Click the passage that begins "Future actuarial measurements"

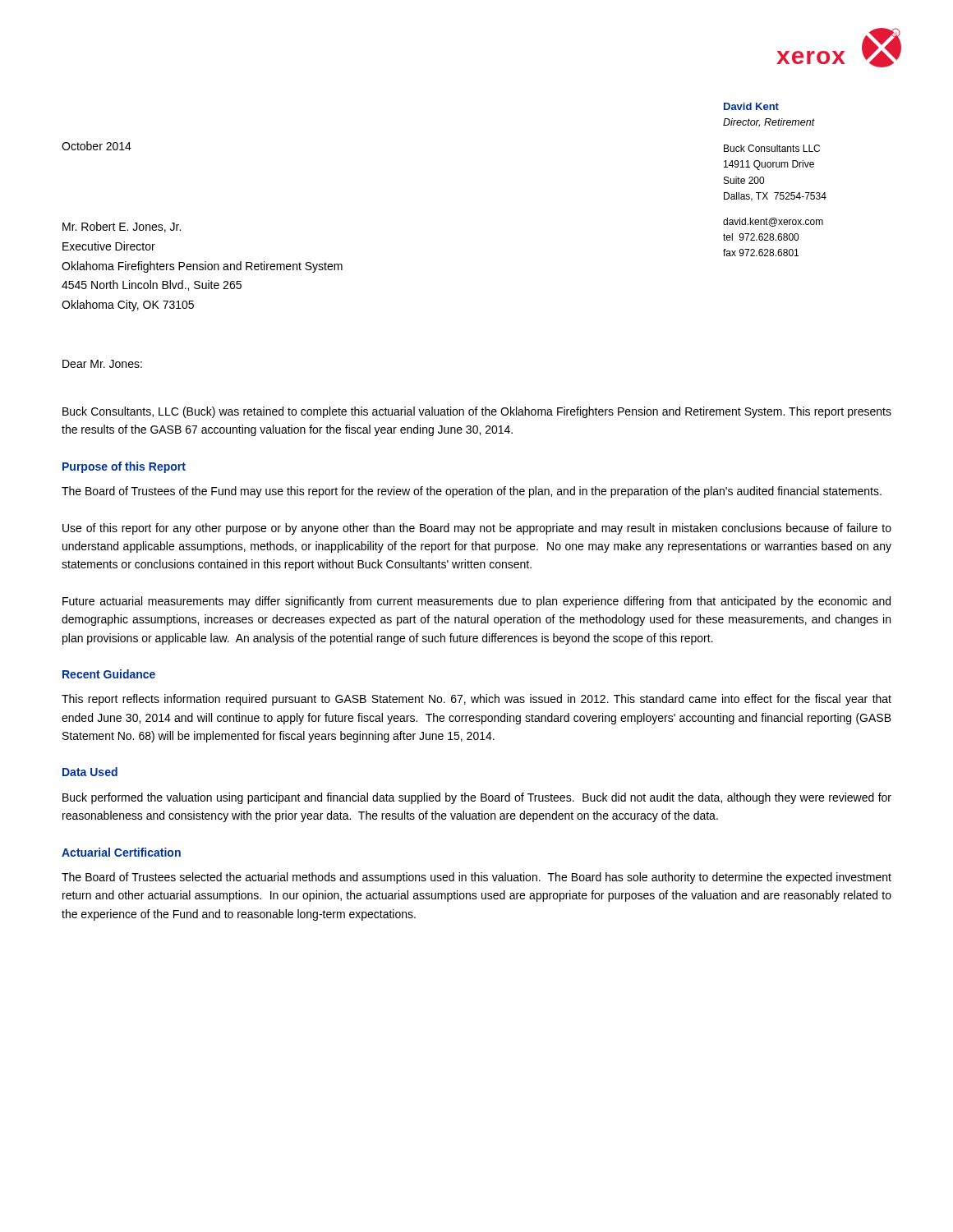click(x=476, y=619)
